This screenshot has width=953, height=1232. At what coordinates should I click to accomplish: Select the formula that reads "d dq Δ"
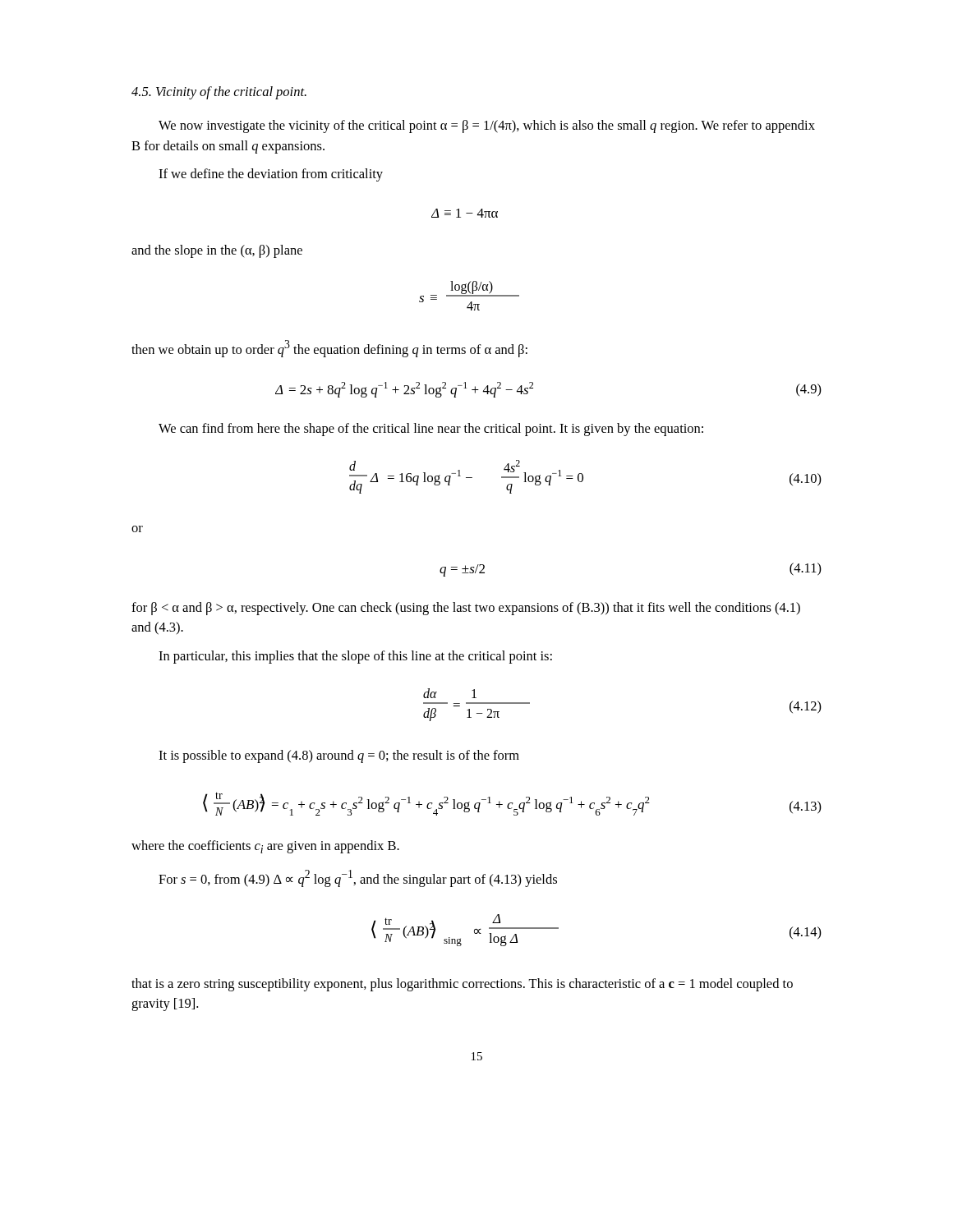tap(585, 479)
